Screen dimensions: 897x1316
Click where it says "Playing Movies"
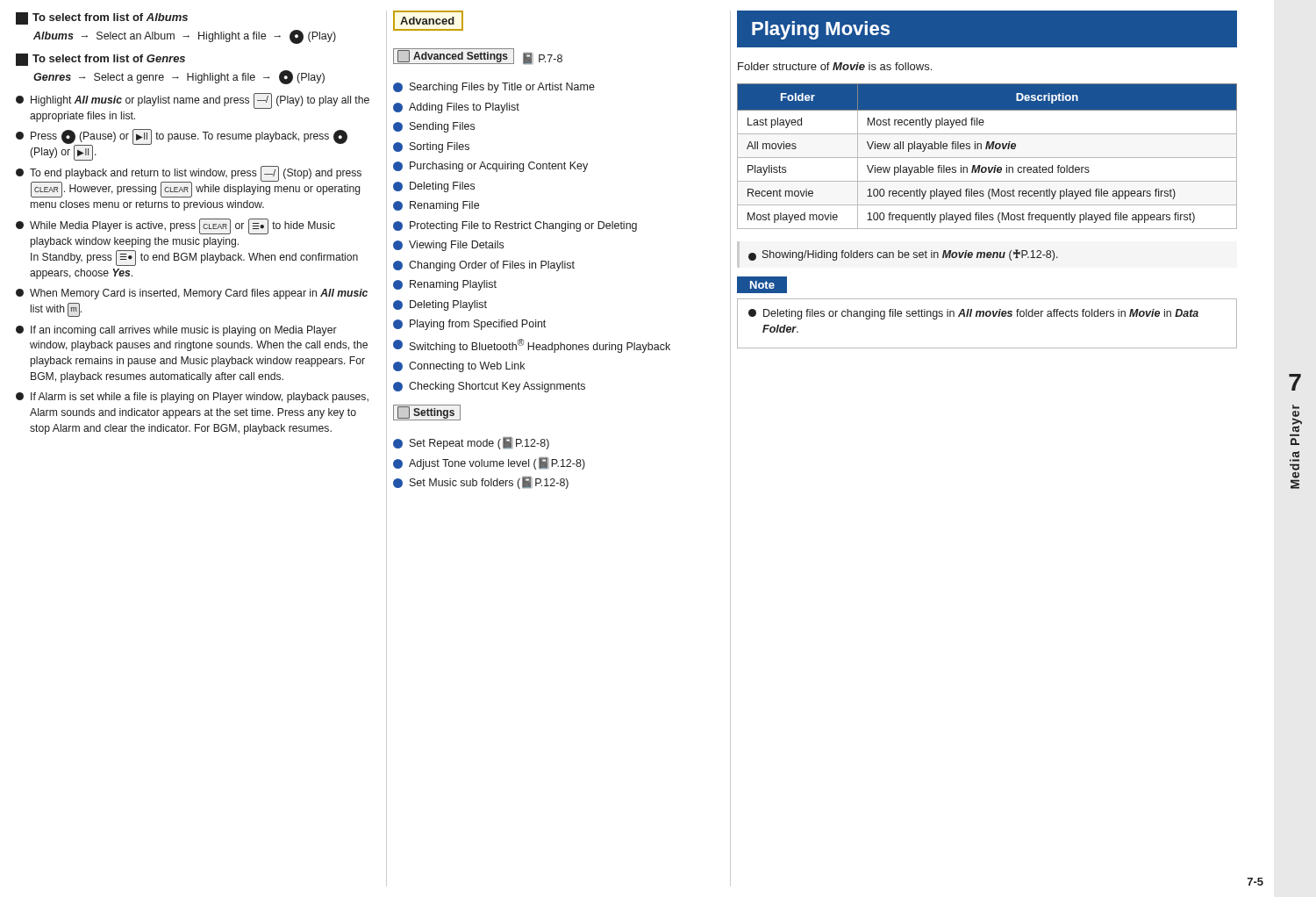click(x=821, y=29)
